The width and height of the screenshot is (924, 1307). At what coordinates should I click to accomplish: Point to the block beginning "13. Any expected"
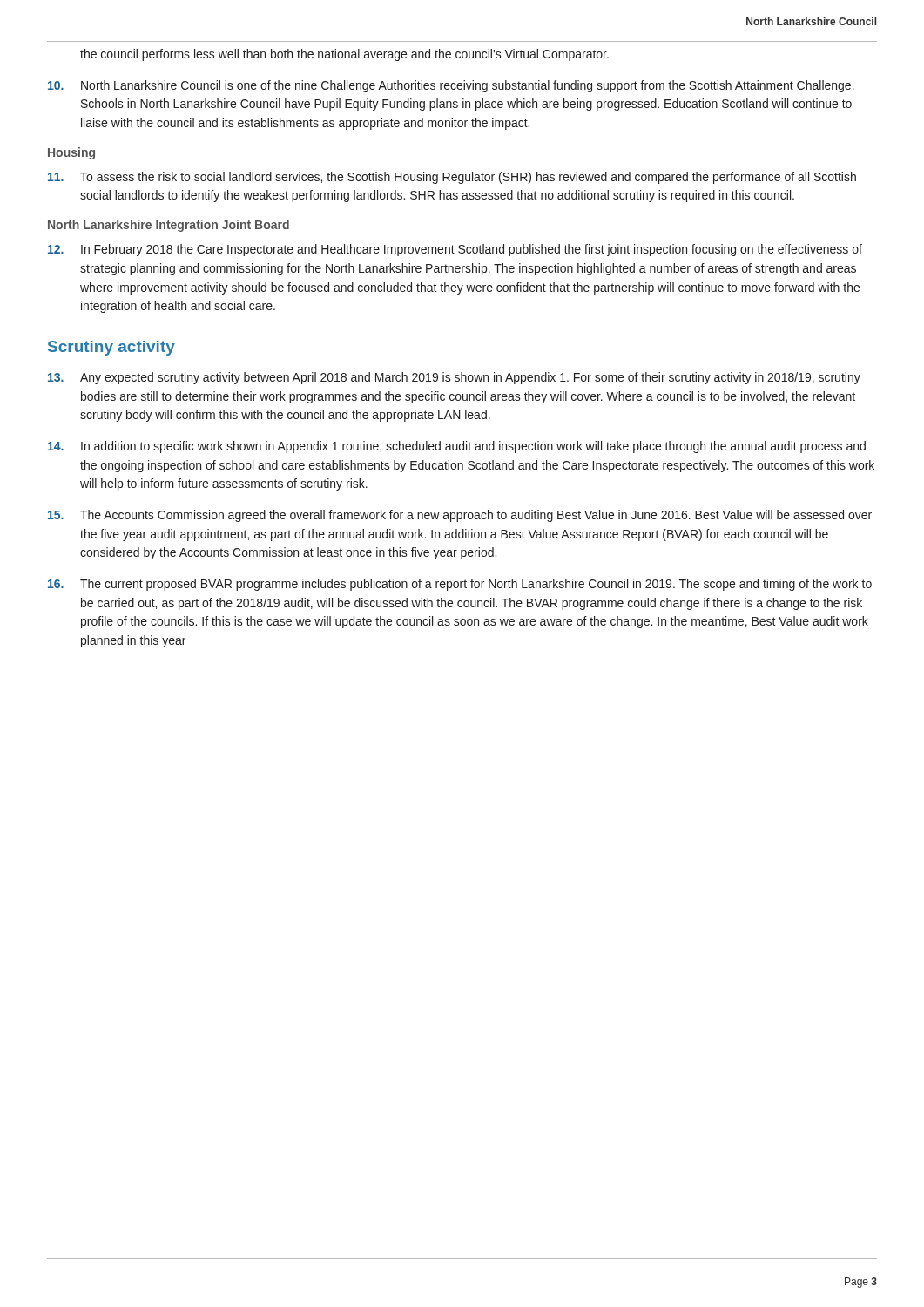pyautogui.click(x=462, y=397)
